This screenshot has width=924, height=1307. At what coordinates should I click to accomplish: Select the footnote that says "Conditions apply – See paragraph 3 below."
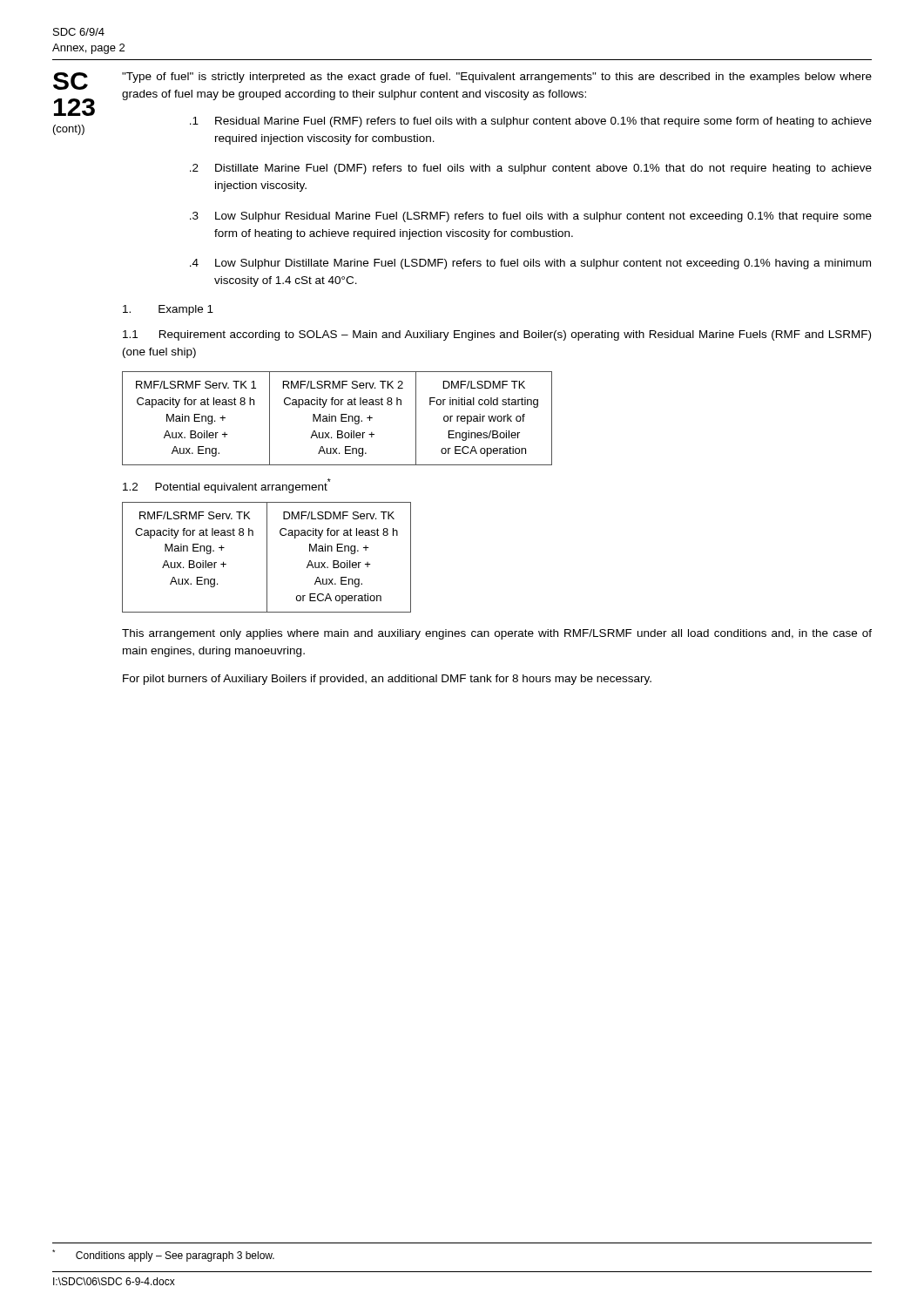[x=163, y=1256]
